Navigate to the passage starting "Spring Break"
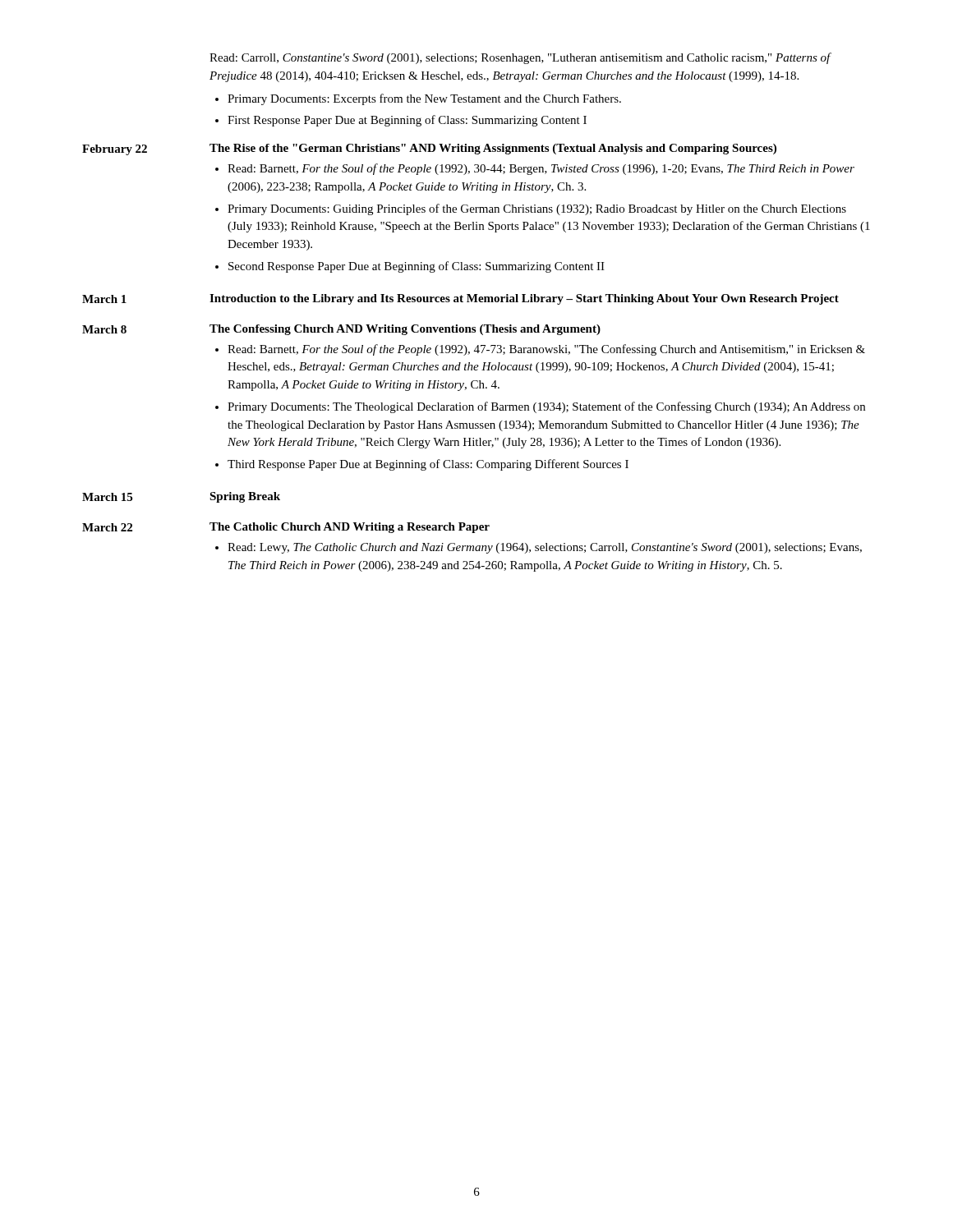The height and width of the screenshot is (1232, 953). click(x=245, y=496)
